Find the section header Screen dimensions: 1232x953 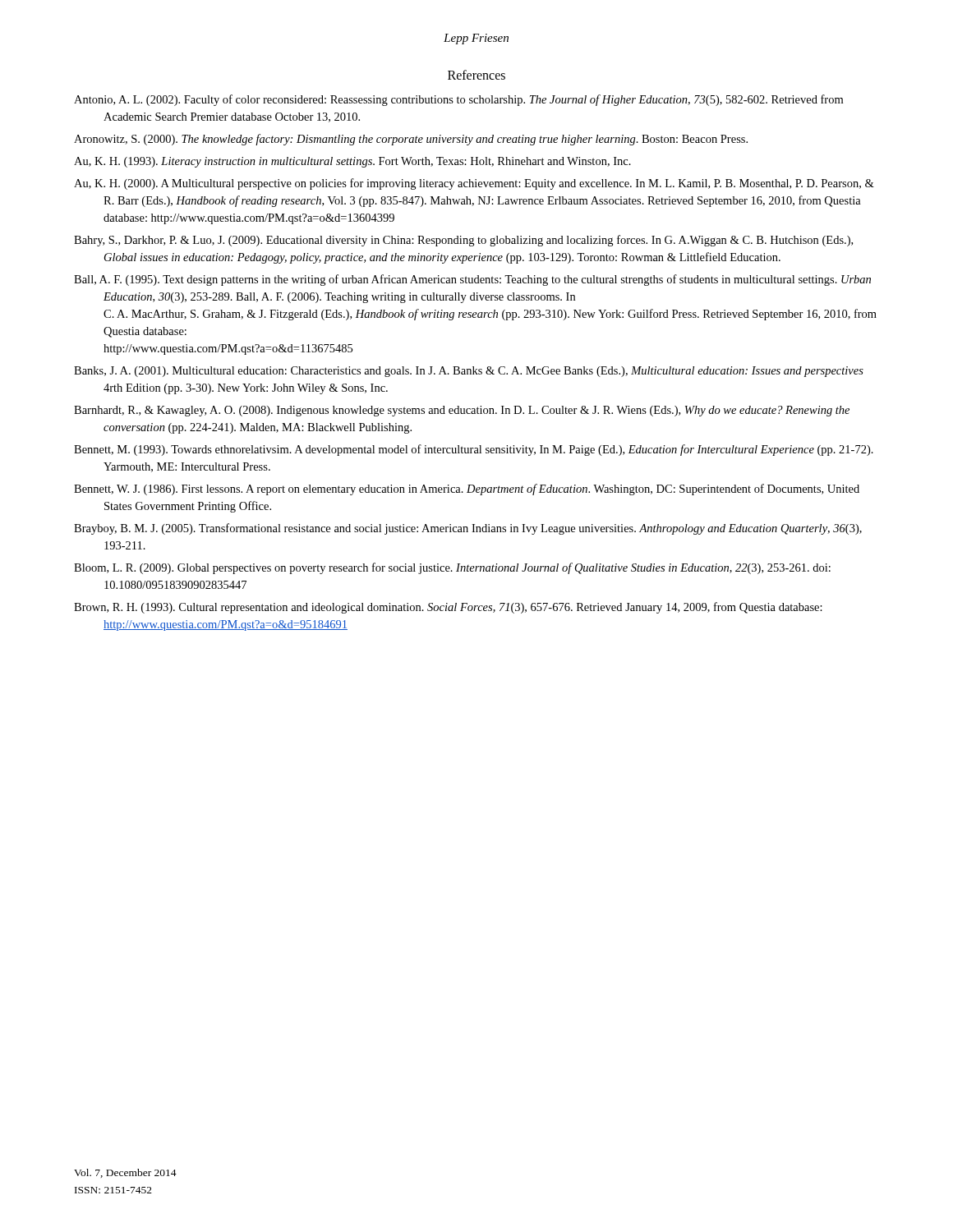coord(476,75)
